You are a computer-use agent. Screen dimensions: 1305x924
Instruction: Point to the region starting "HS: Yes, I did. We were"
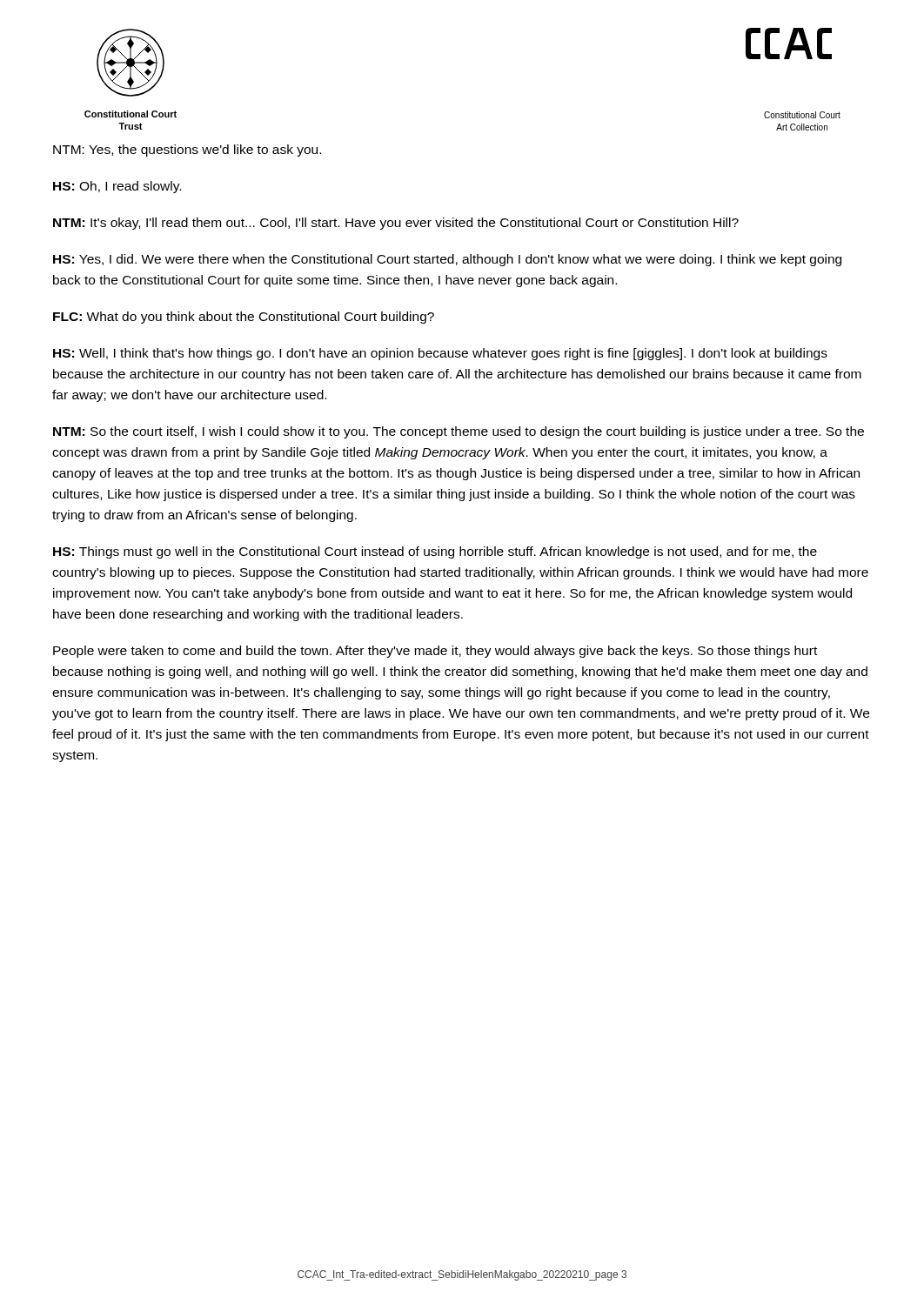click(447, 269)
